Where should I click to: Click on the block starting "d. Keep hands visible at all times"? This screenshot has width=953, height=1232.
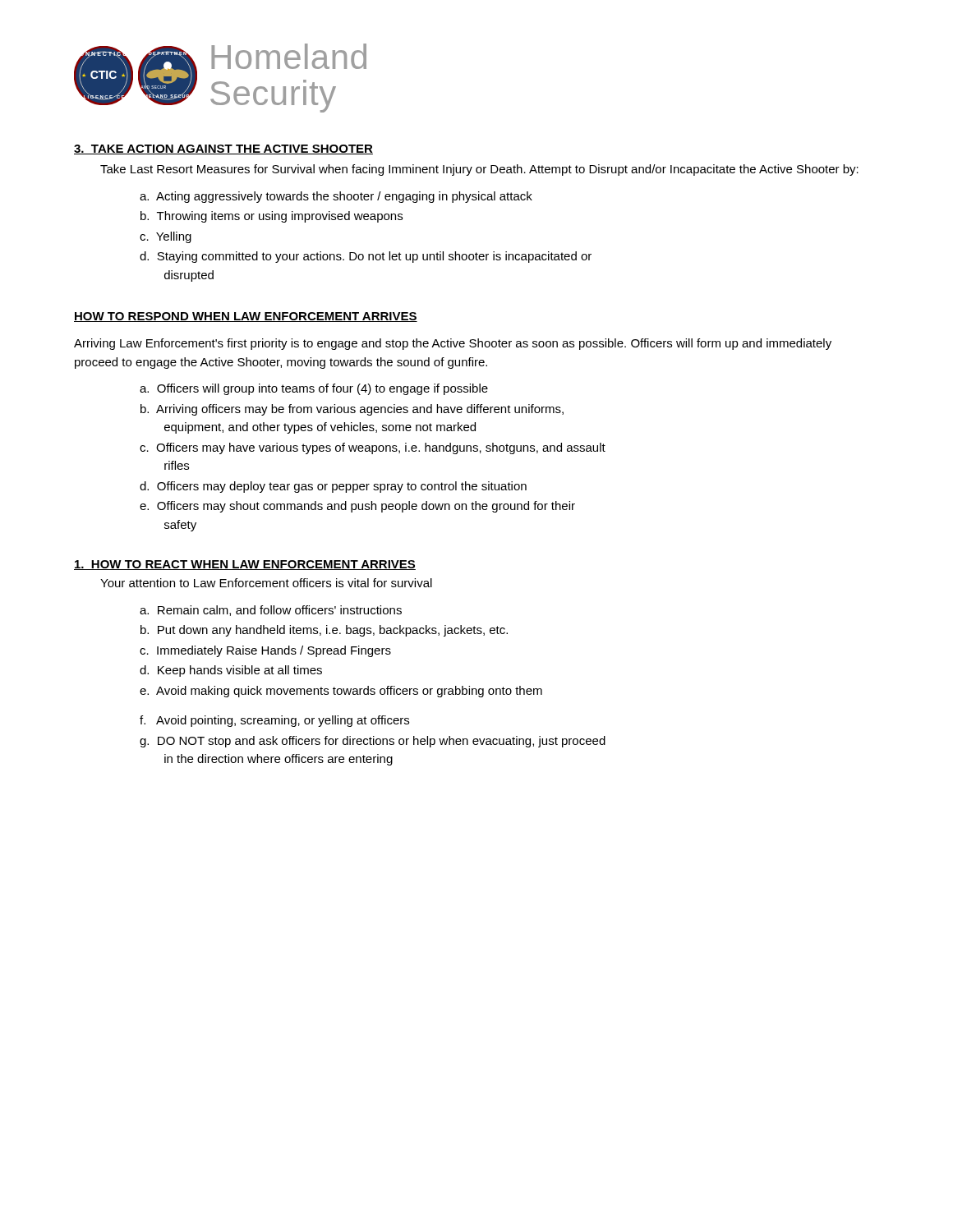(x=231, y=670)
